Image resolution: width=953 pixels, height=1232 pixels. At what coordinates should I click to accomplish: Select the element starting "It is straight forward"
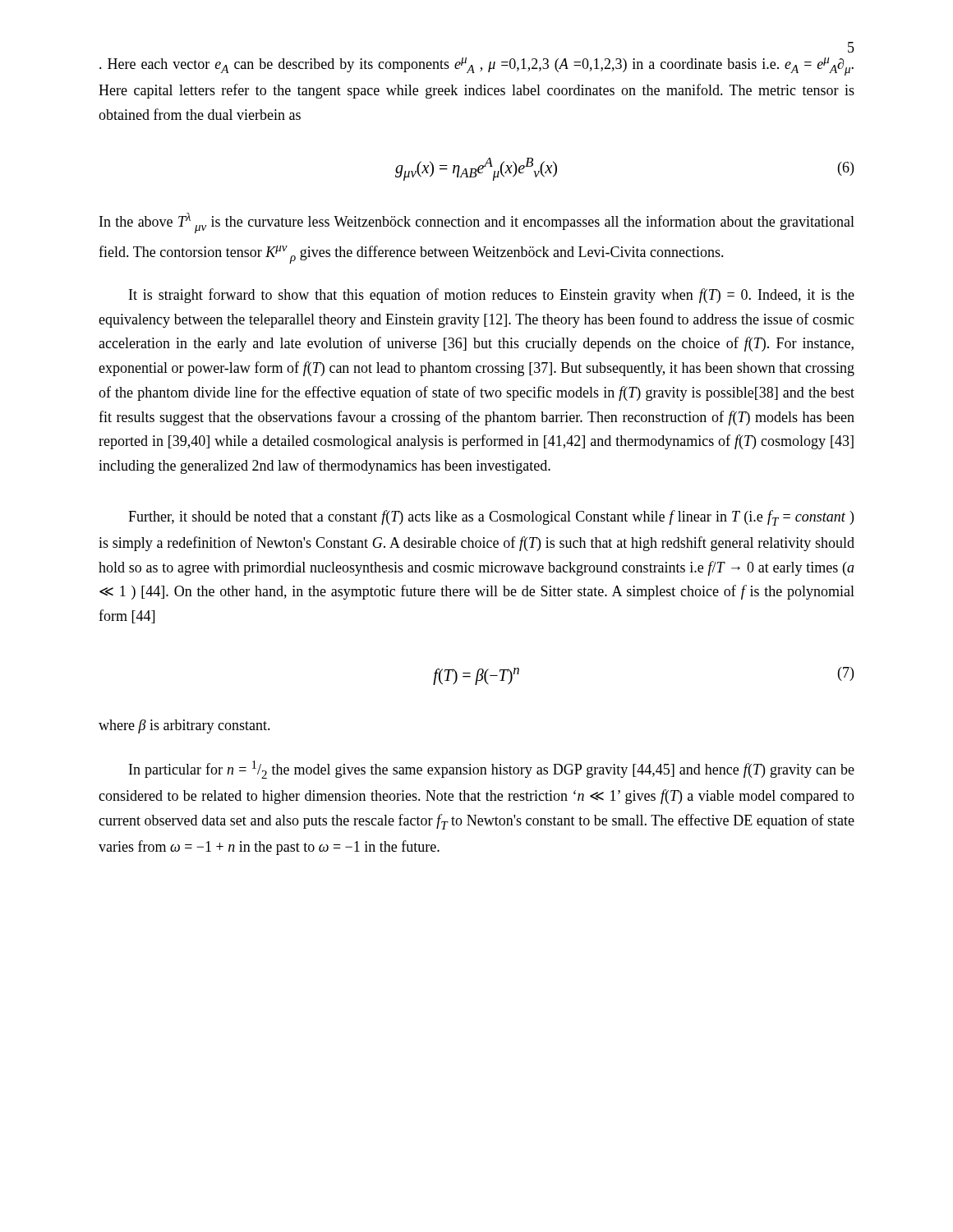[x=476, y=381]
